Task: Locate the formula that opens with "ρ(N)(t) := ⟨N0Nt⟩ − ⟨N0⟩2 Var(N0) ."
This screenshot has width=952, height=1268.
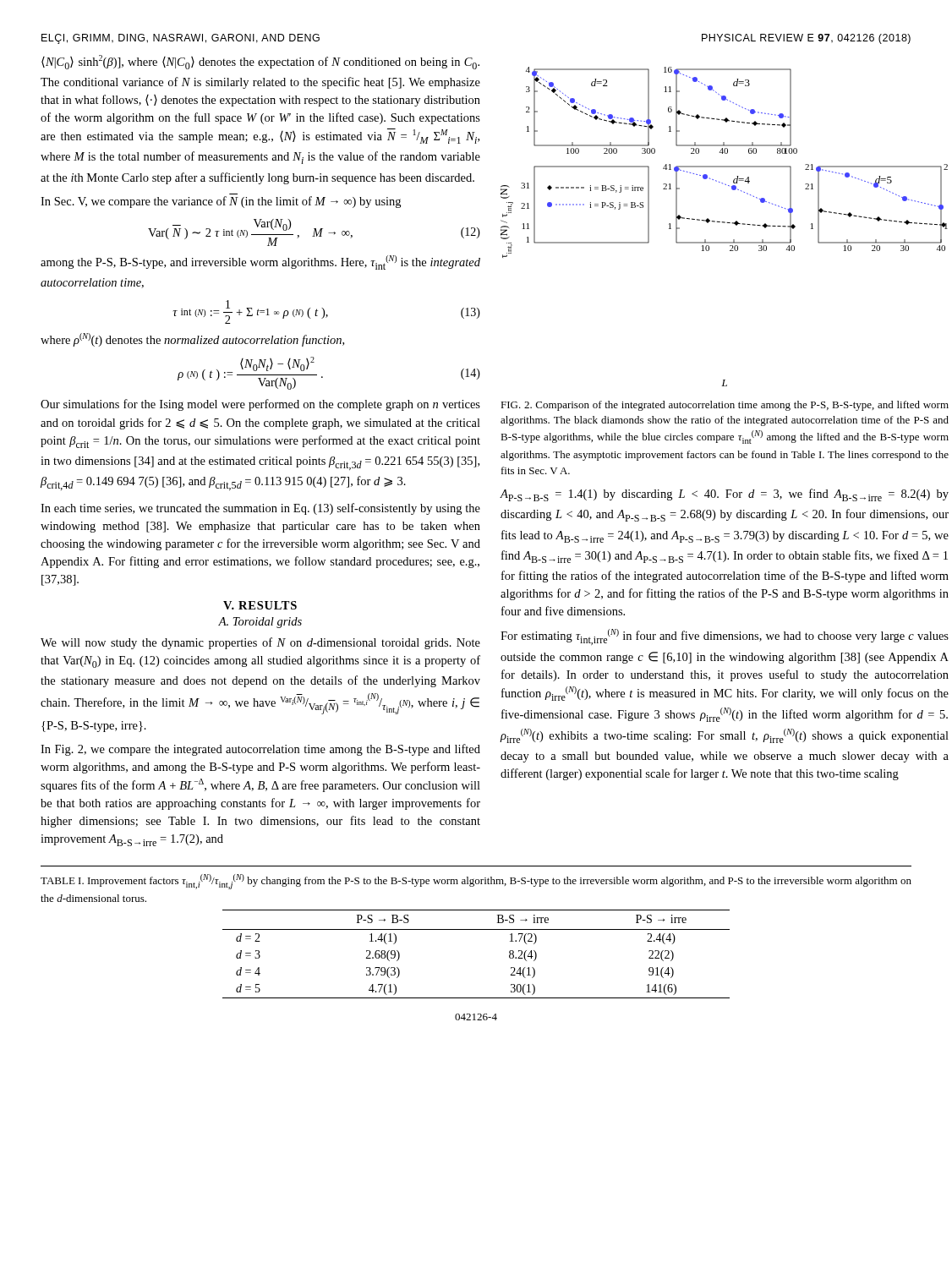Action: coord(260,374)
